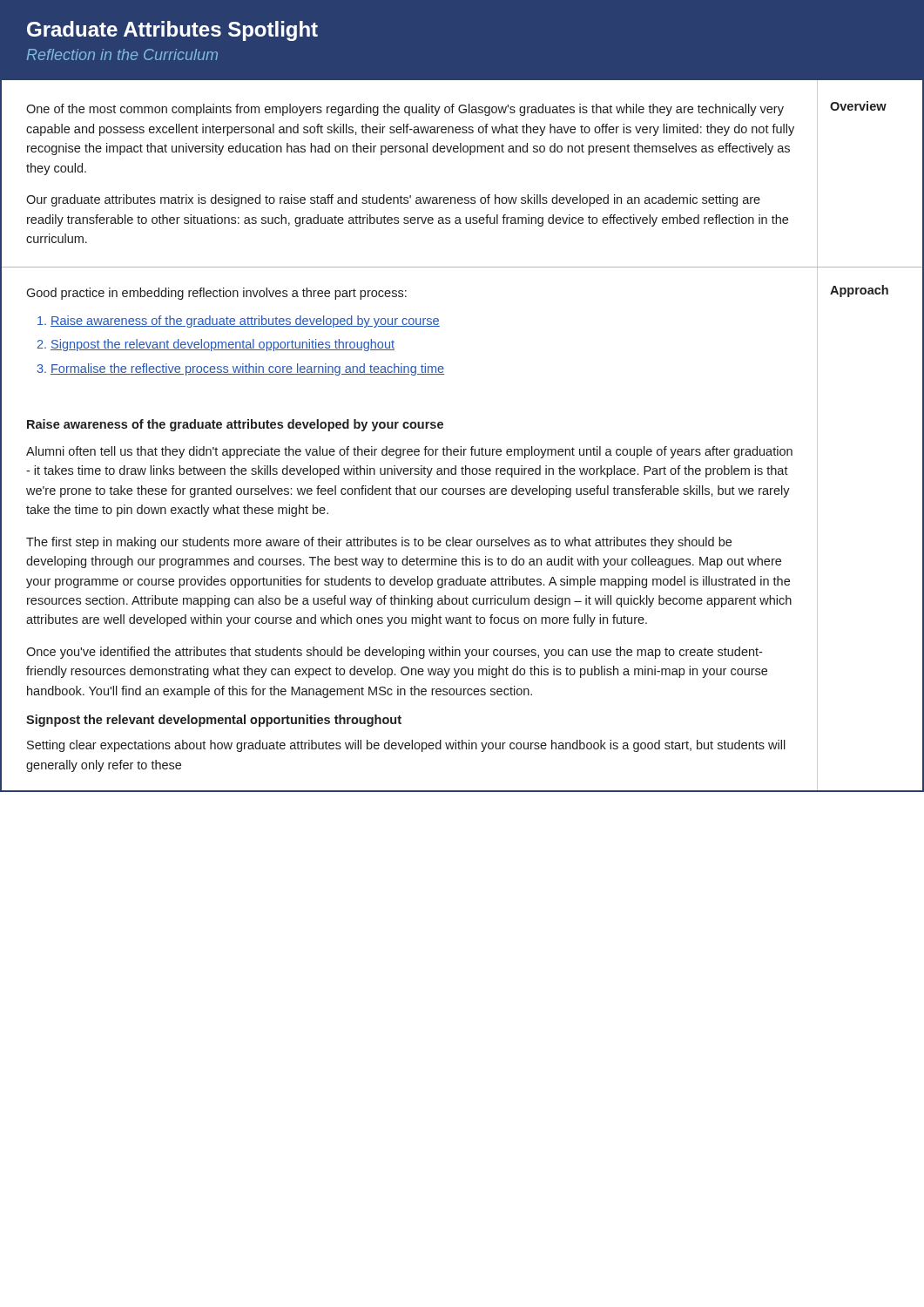Locate the section header containing "Signpost the relevant developmental opportunities throughout"

(214, 720)
